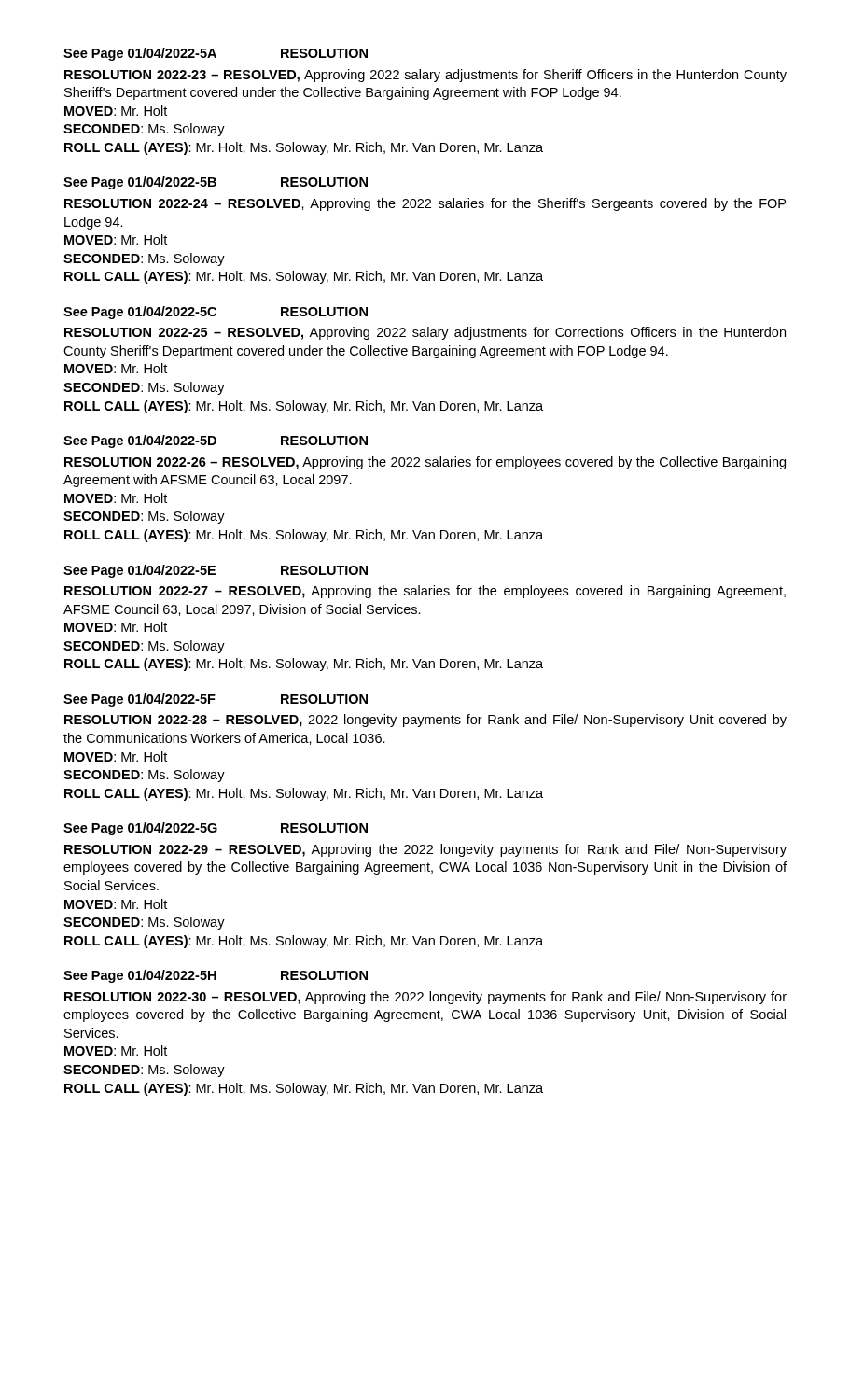Select the passage starting "See Page 01/04/2022-5F RESOLUTION"

tap(216, 700)
